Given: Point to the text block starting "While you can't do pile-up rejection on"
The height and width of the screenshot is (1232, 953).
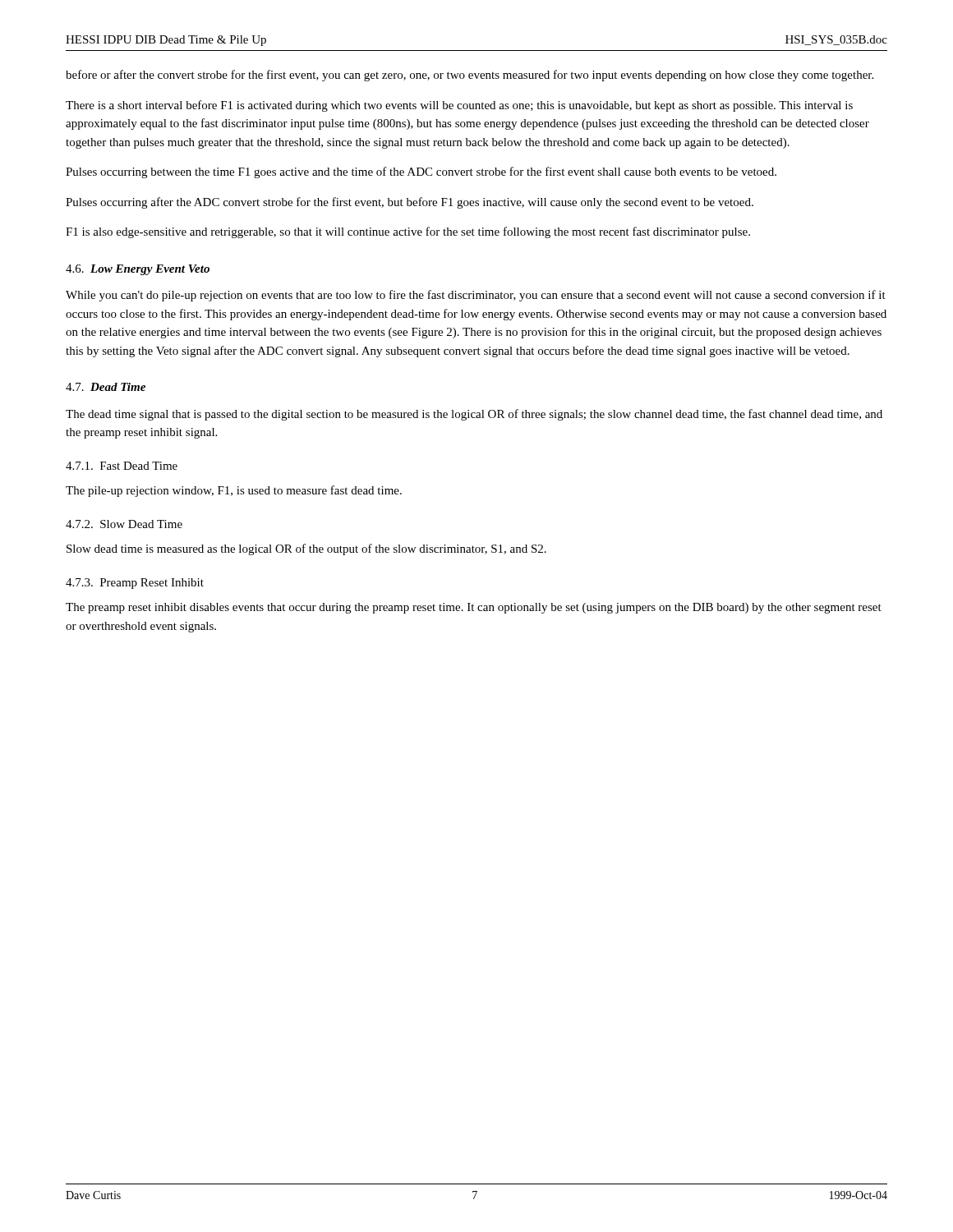Looking at the screenshot, I should [476, 323].
